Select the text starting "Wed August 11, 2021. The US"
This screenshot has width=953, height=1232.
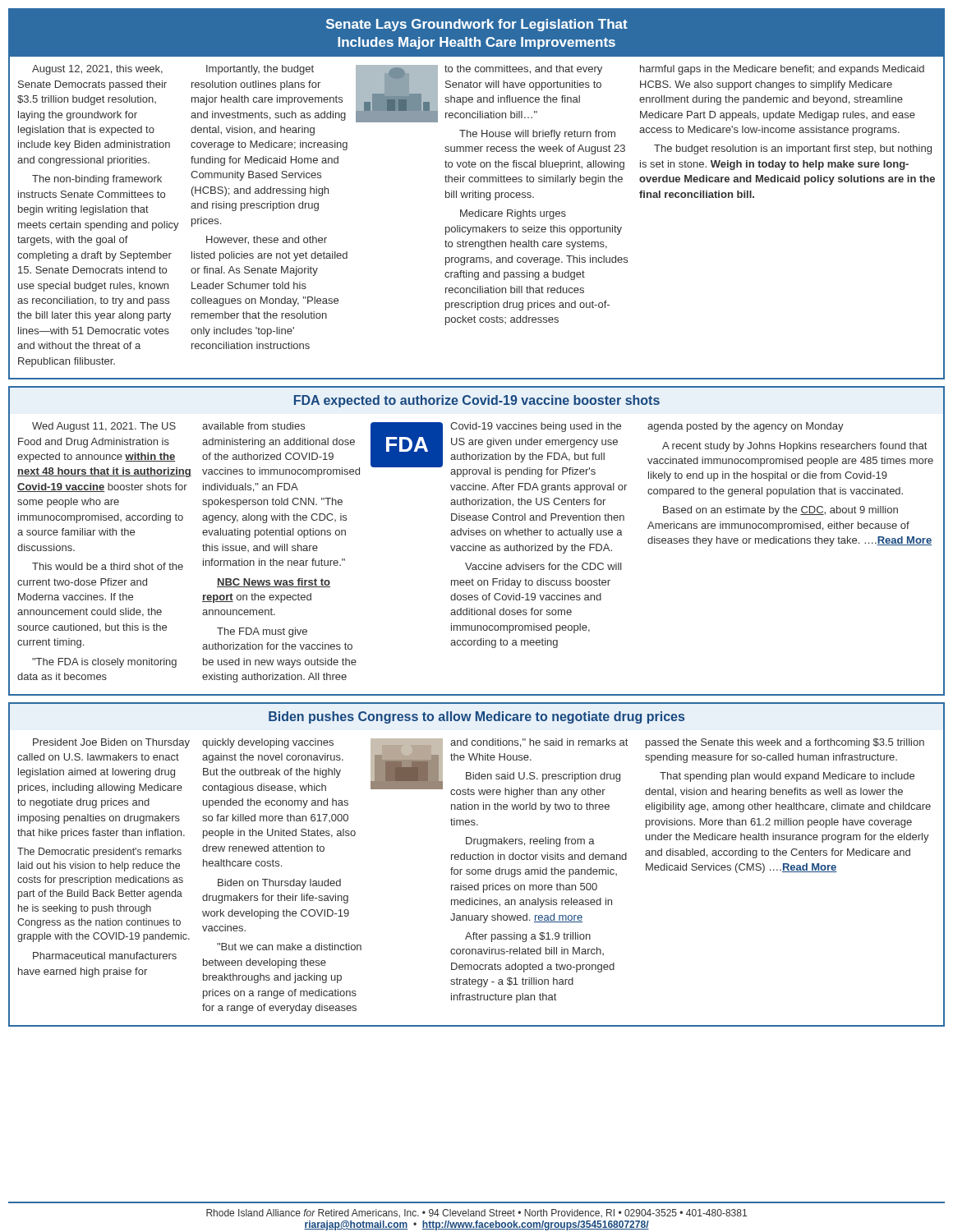(x=104, y=427)
